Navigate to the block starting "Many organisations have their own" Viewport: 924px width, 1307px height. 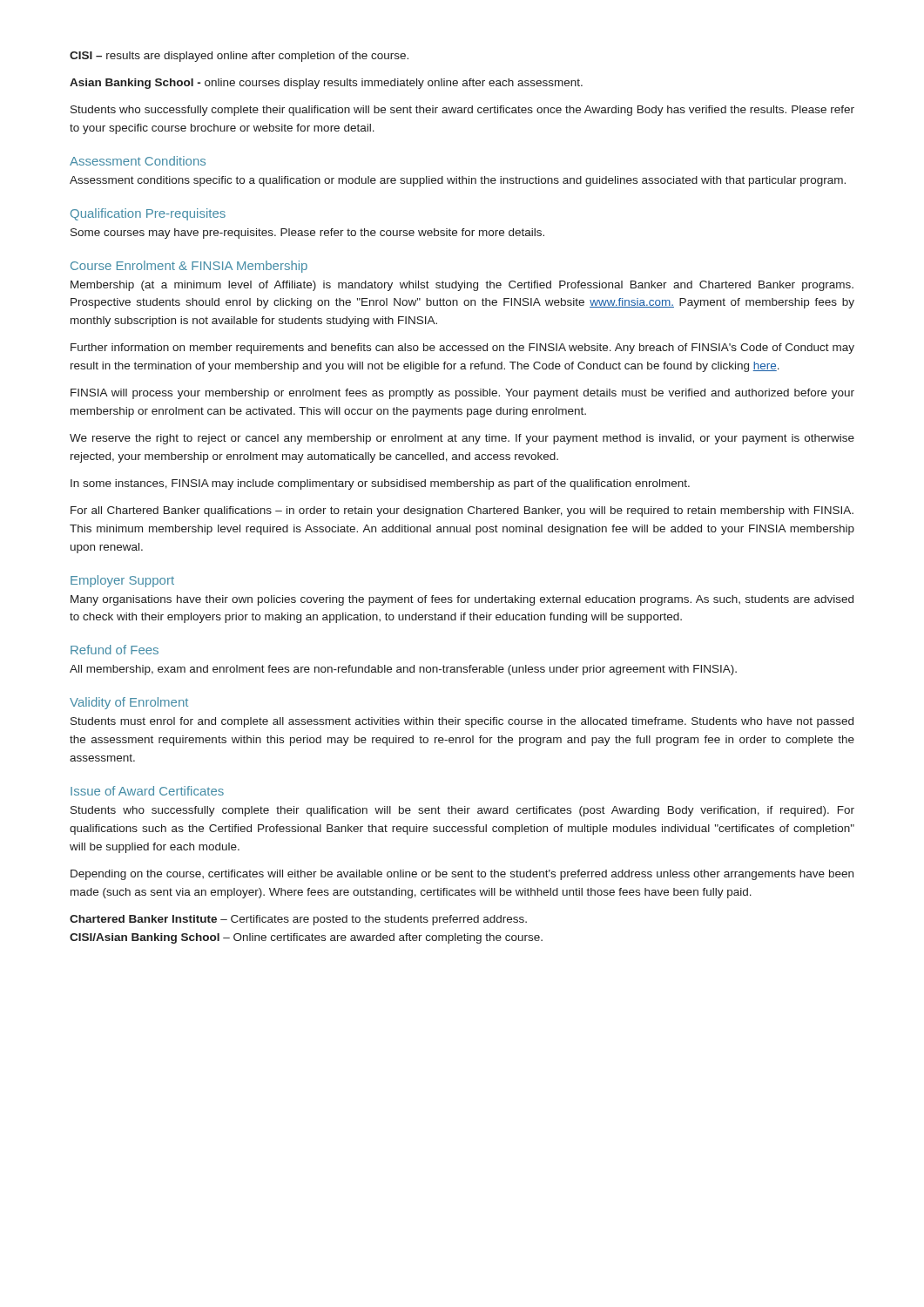click(462, 608)
